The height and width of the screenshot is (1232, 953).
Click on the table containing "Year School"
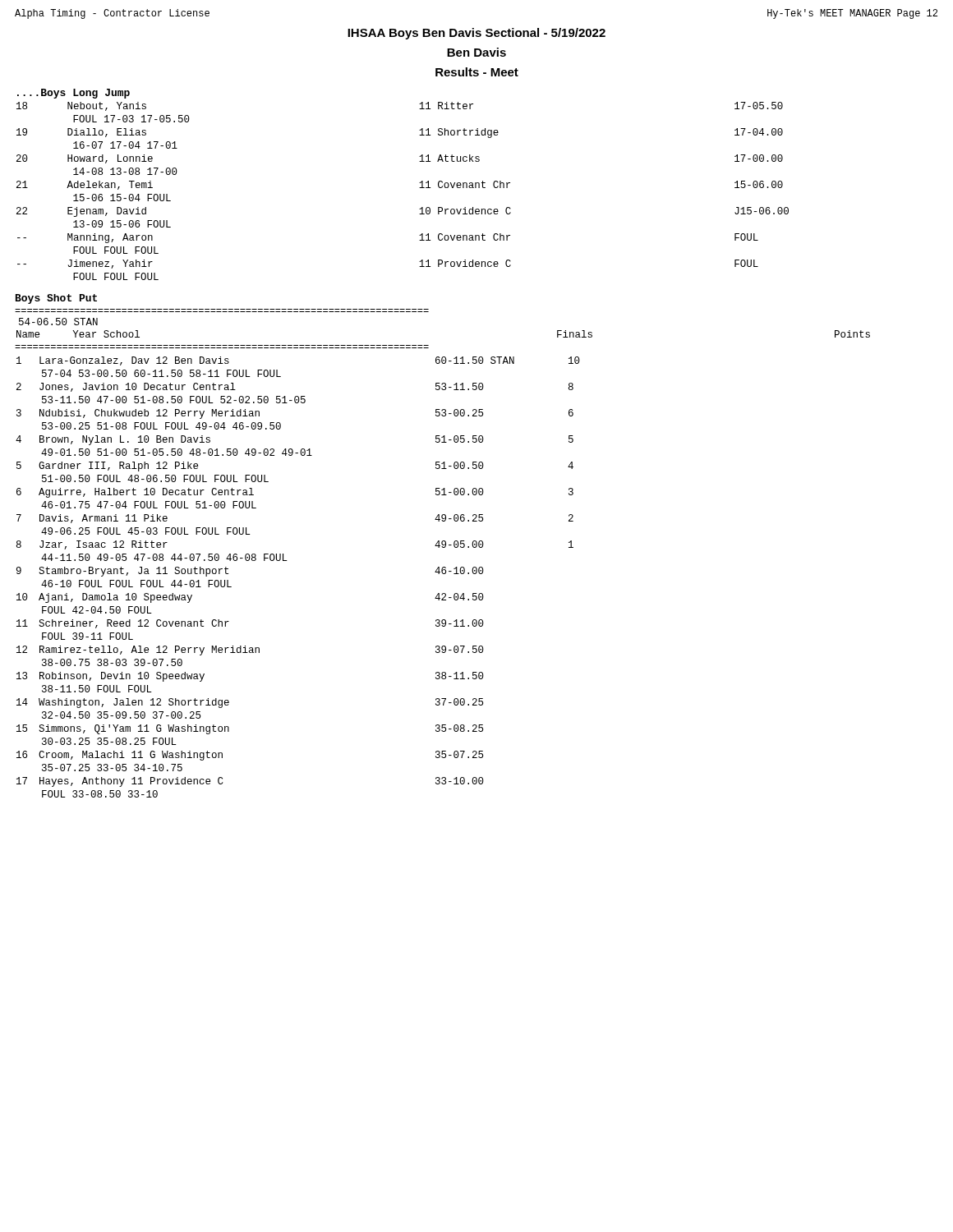[x=476, y=554]
